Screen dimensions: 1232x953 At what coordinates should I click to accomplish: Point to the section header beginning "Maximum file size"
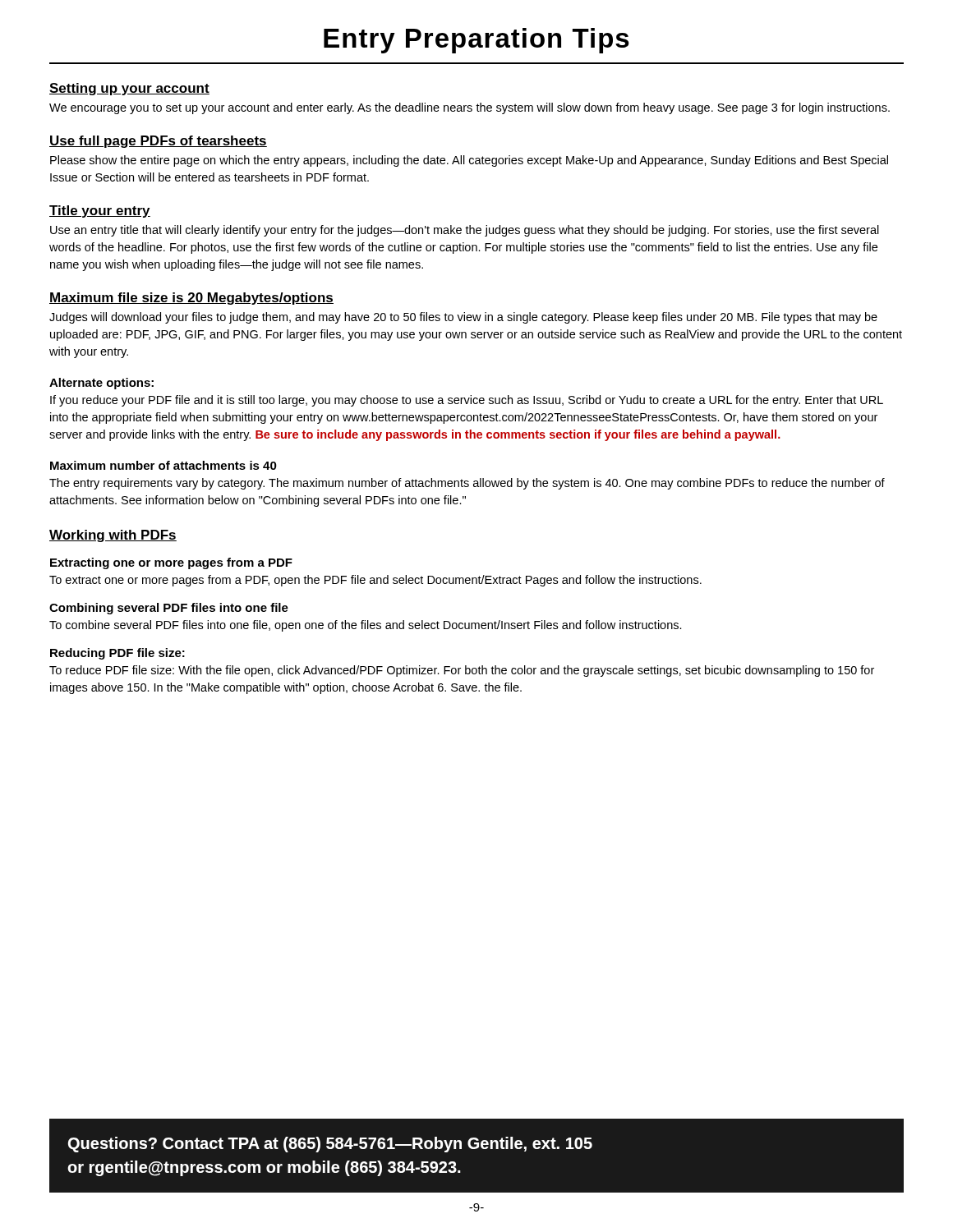(x=191, y=298)
